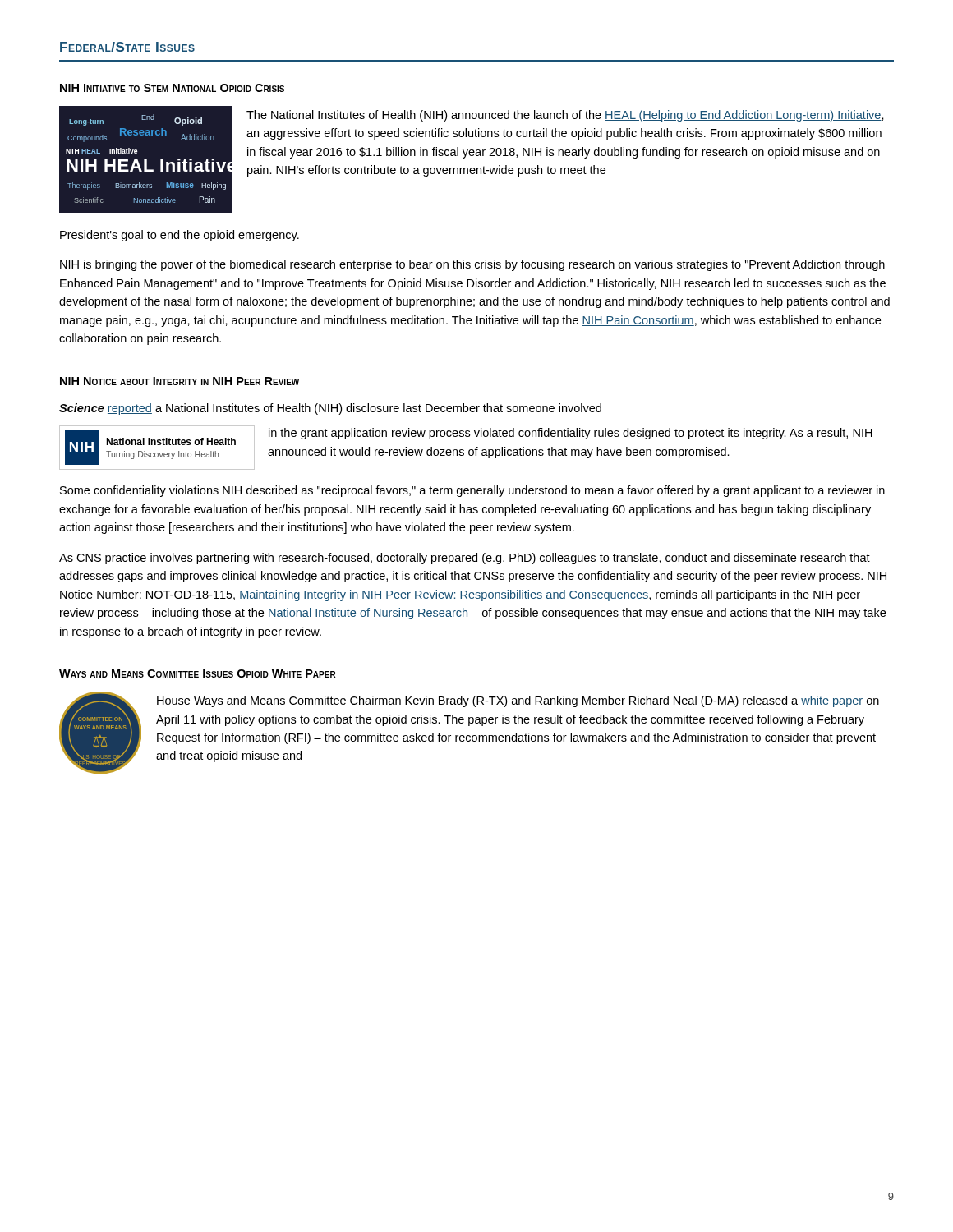Find the text starting "The National Institutes of Health"
Screen dimensions: 1232x953
click(565, 143)
